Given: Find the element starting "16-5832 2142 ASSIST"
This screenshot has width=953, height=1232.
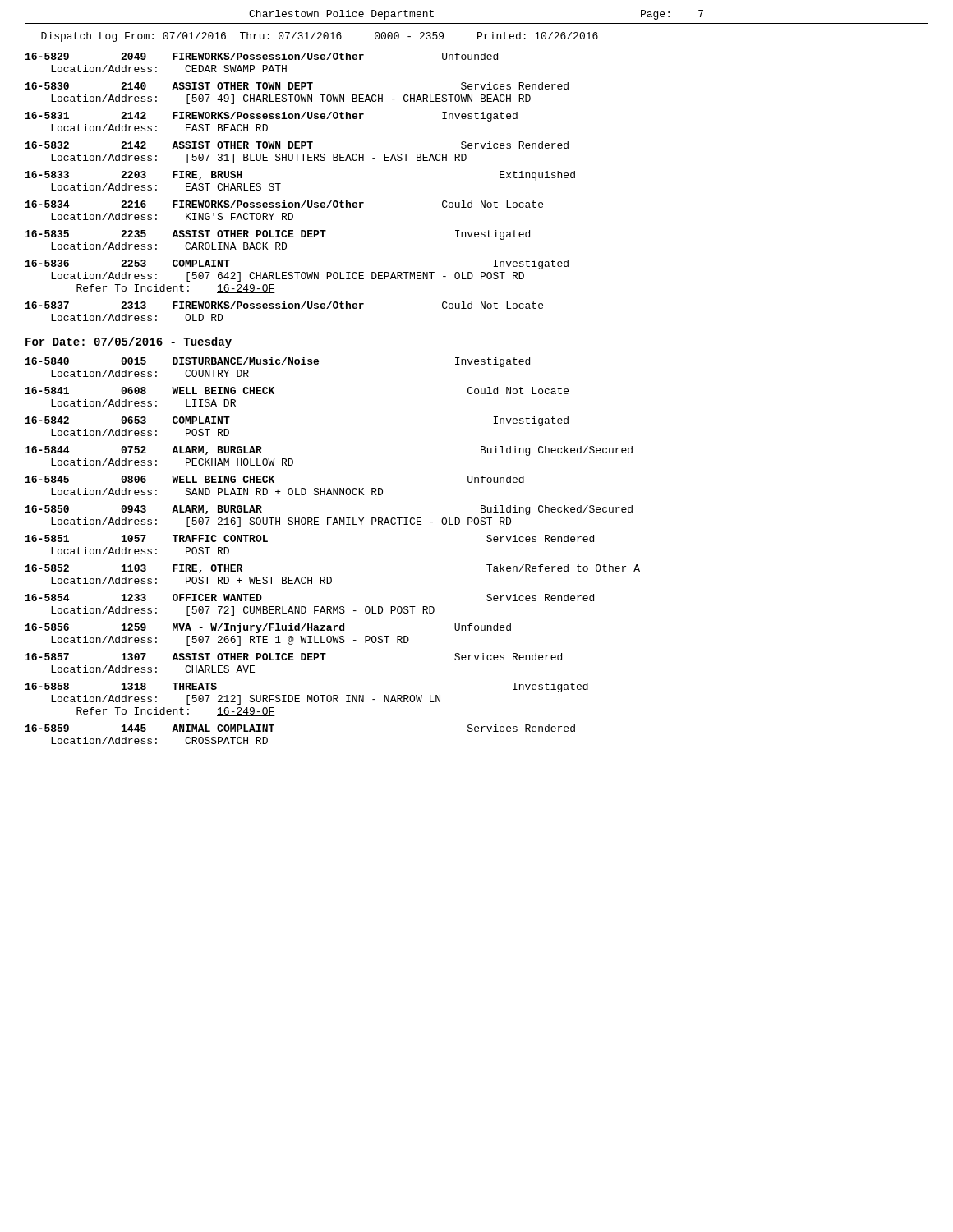Looking at the screenshot, I should tap(476, 152).
